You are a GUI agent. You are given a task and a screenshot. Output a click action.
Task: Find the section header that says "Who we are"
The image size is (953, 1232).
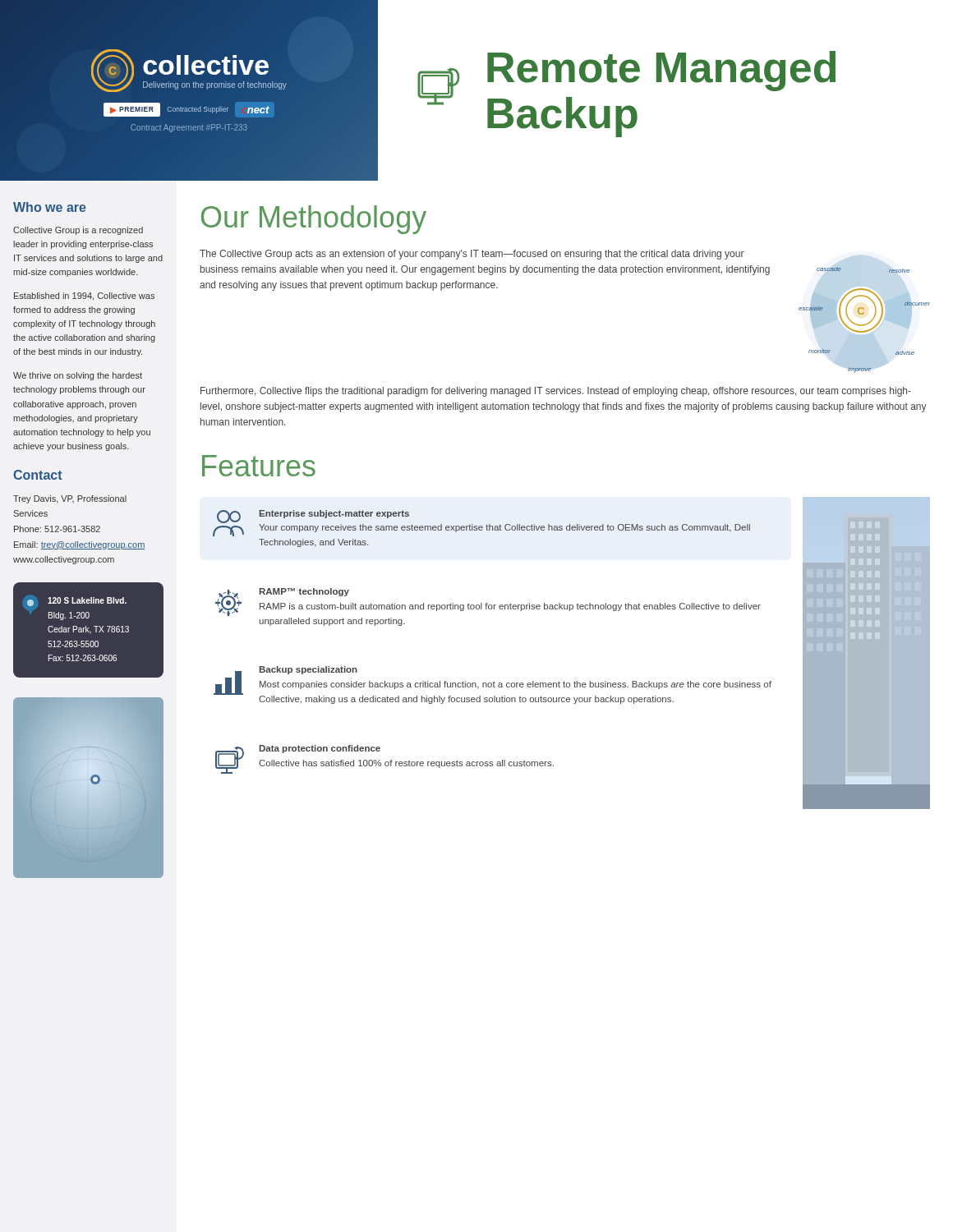[50, 207]
